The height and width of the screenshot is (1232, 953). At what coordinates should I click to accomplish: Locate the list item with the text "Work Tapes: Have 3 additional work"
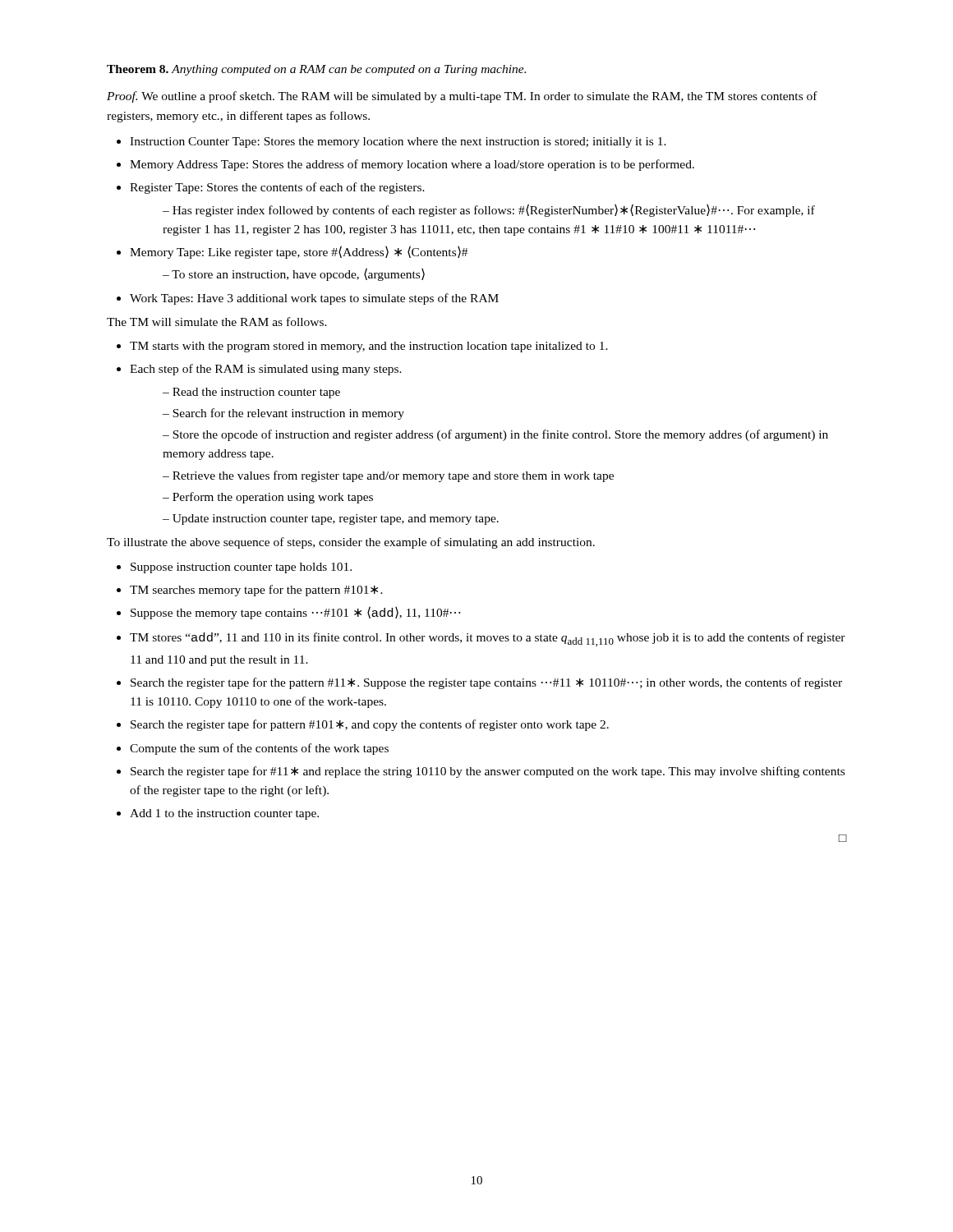point(314,297)
